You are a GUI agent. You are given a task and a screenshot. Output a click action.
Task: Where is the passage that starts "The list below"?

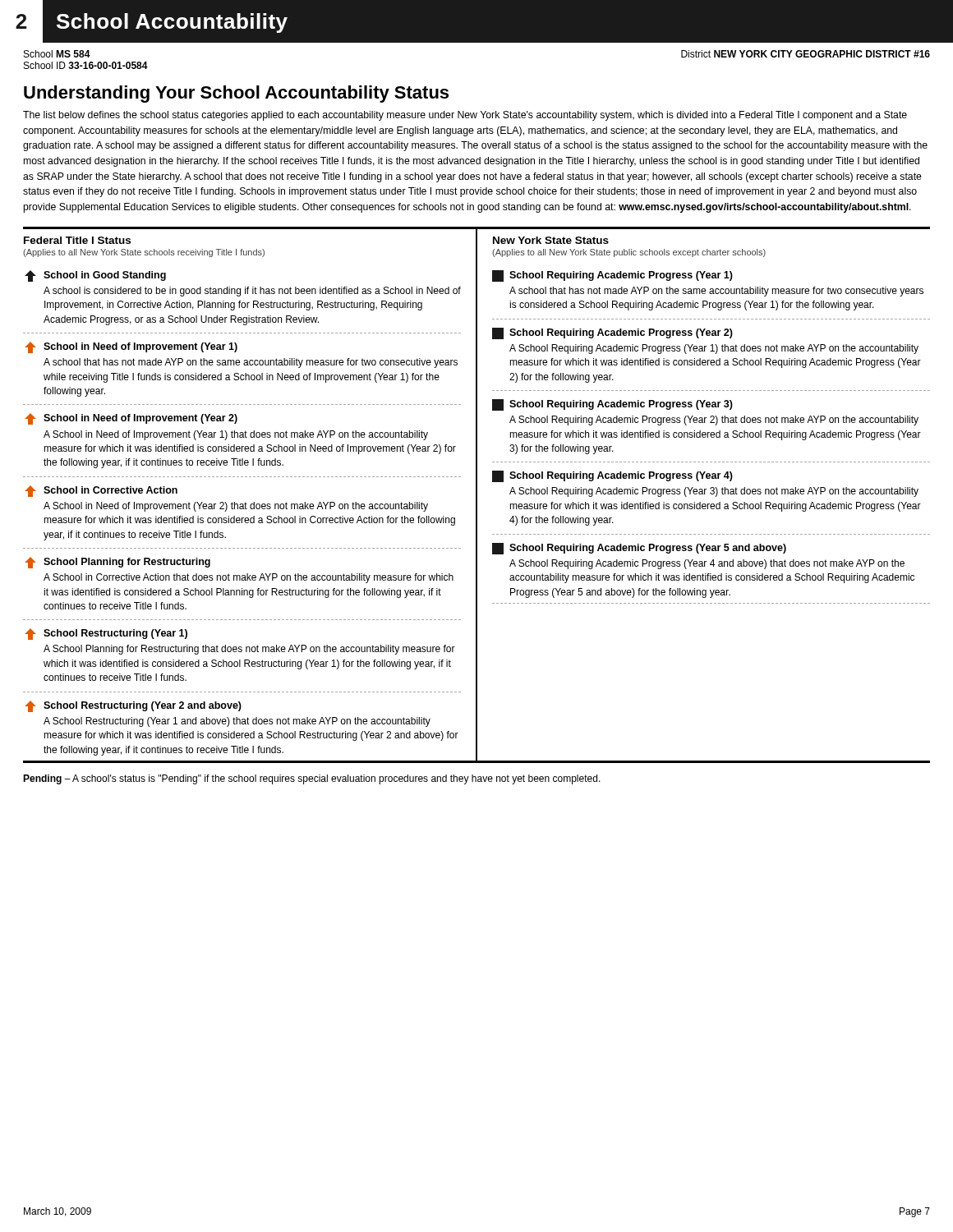[x=475, y=161]
